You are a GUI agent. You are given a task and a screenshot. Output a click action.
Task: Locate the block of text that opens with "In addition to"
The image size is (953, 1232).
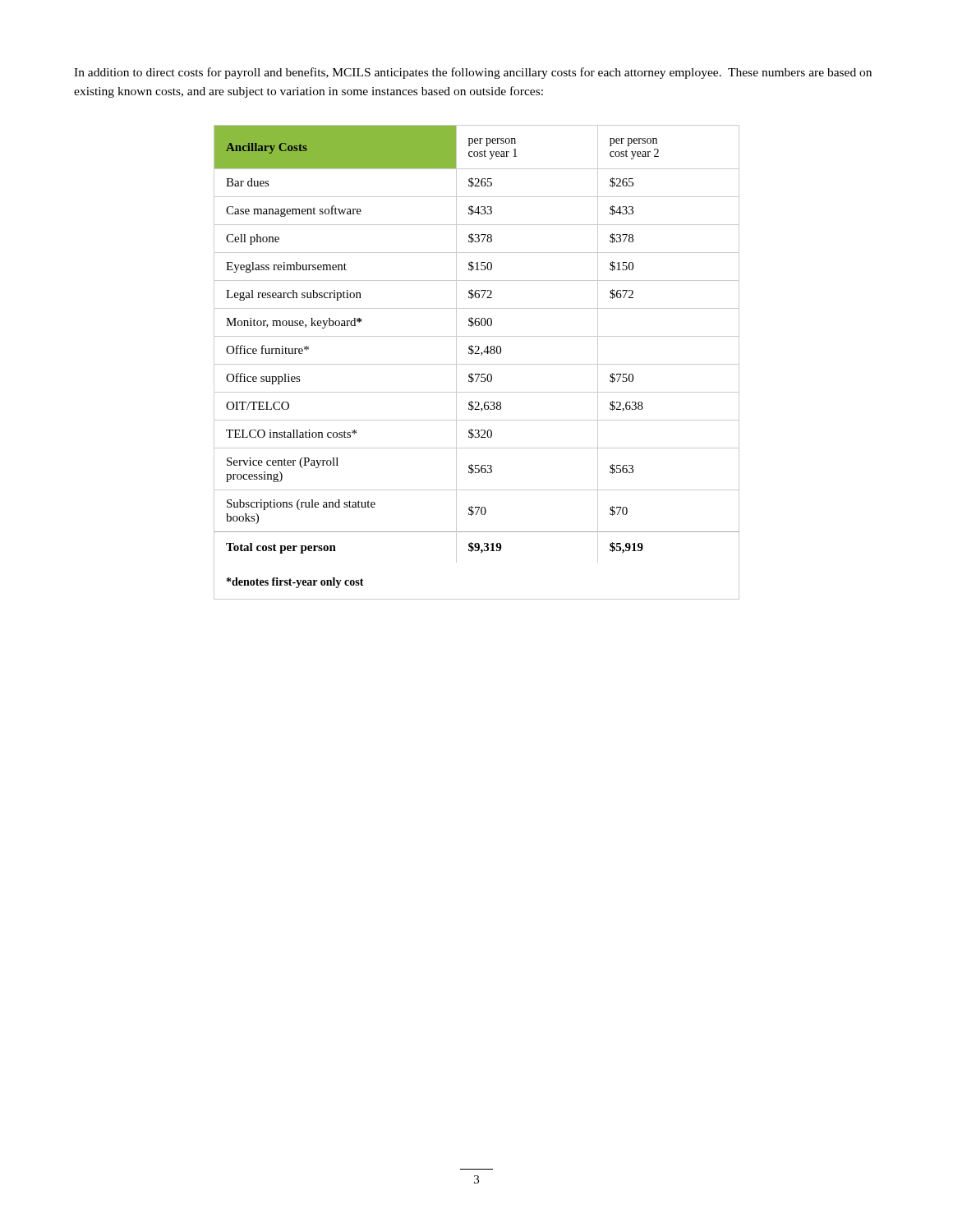coord(476,81)
